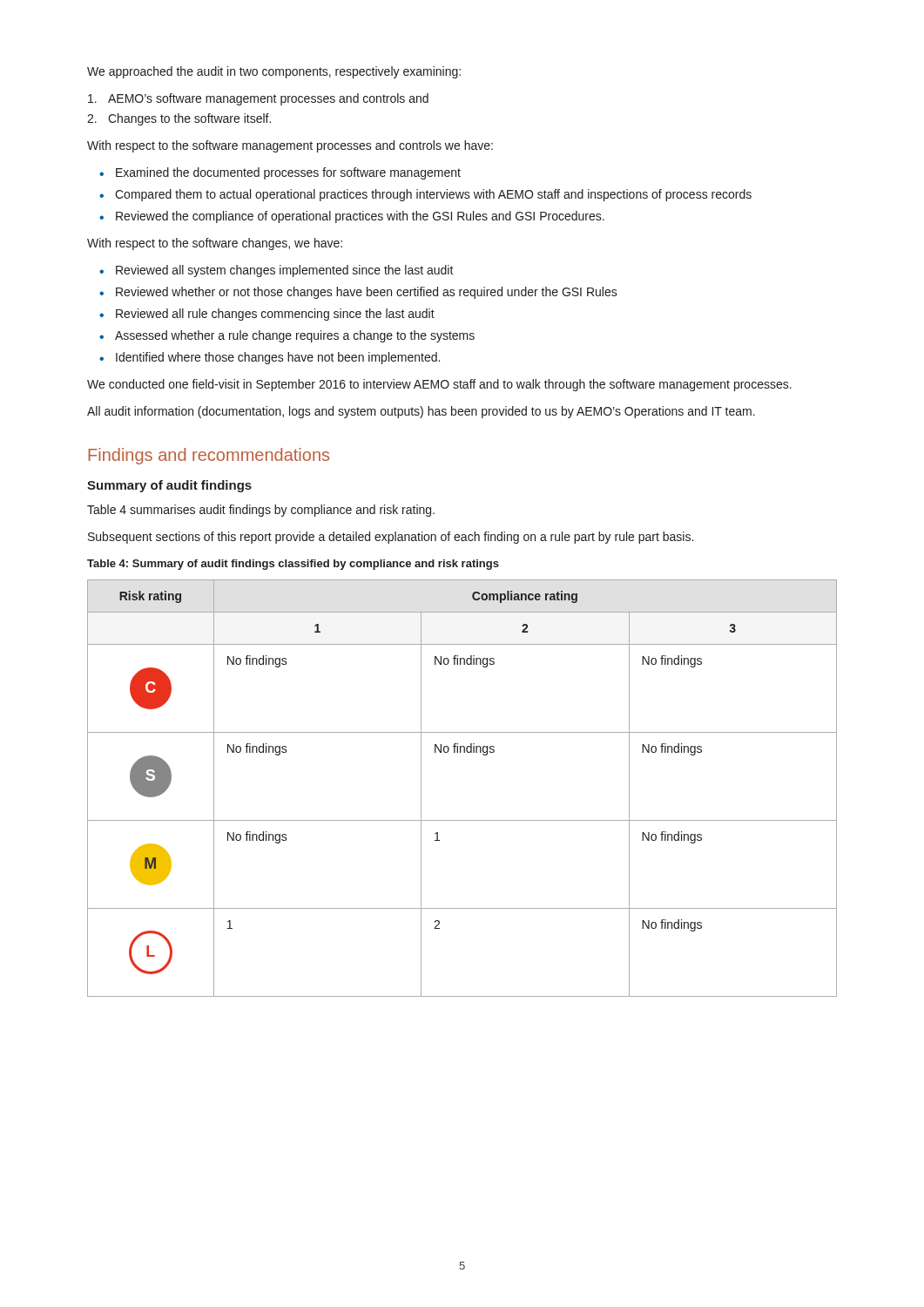924x1307 pixels.
Task: Find the list item with the text "•Identified where those changes have not"
Action: pos(278,358)
